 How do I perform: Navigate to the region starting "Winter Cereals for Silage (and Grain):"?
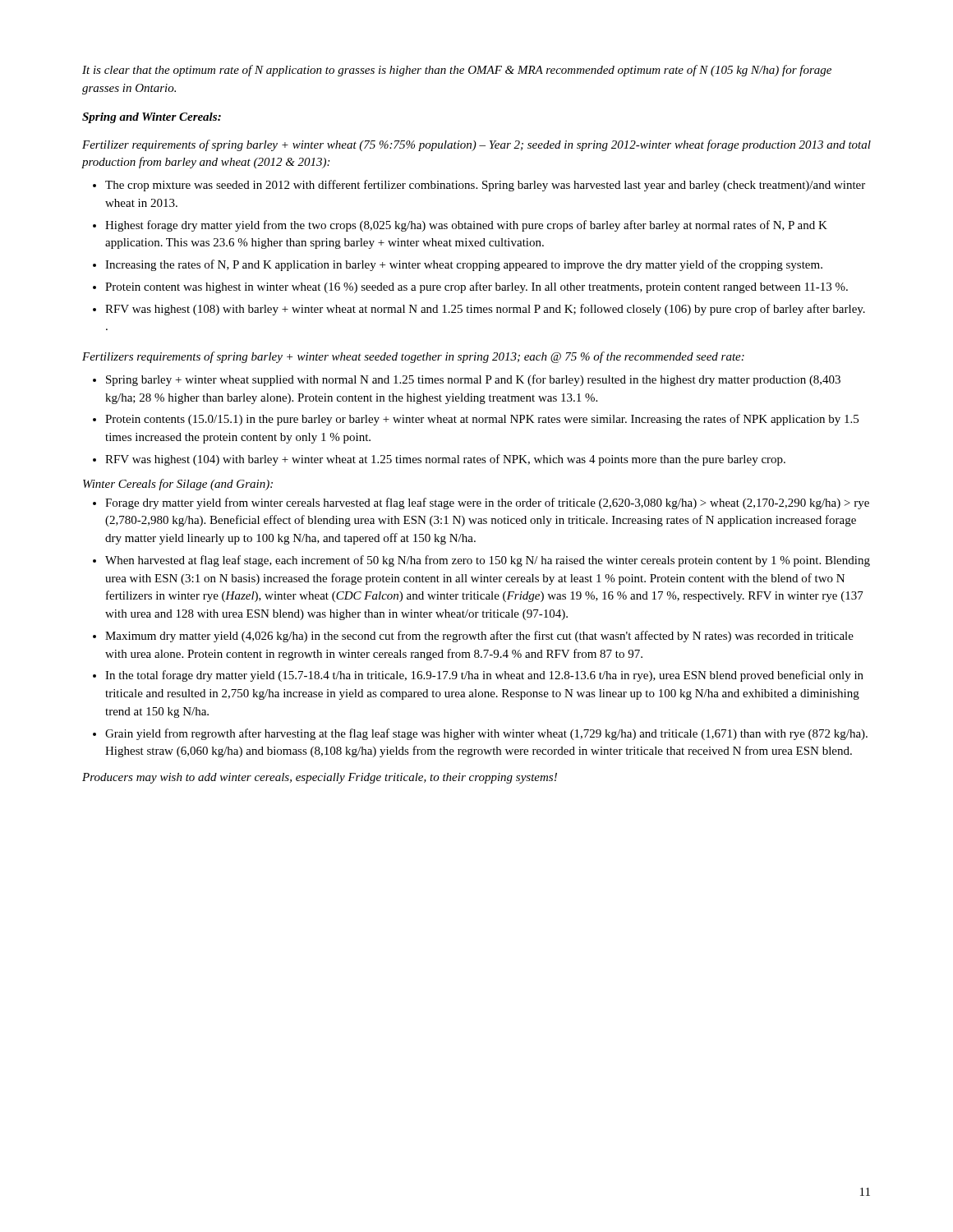pos(178,485)
